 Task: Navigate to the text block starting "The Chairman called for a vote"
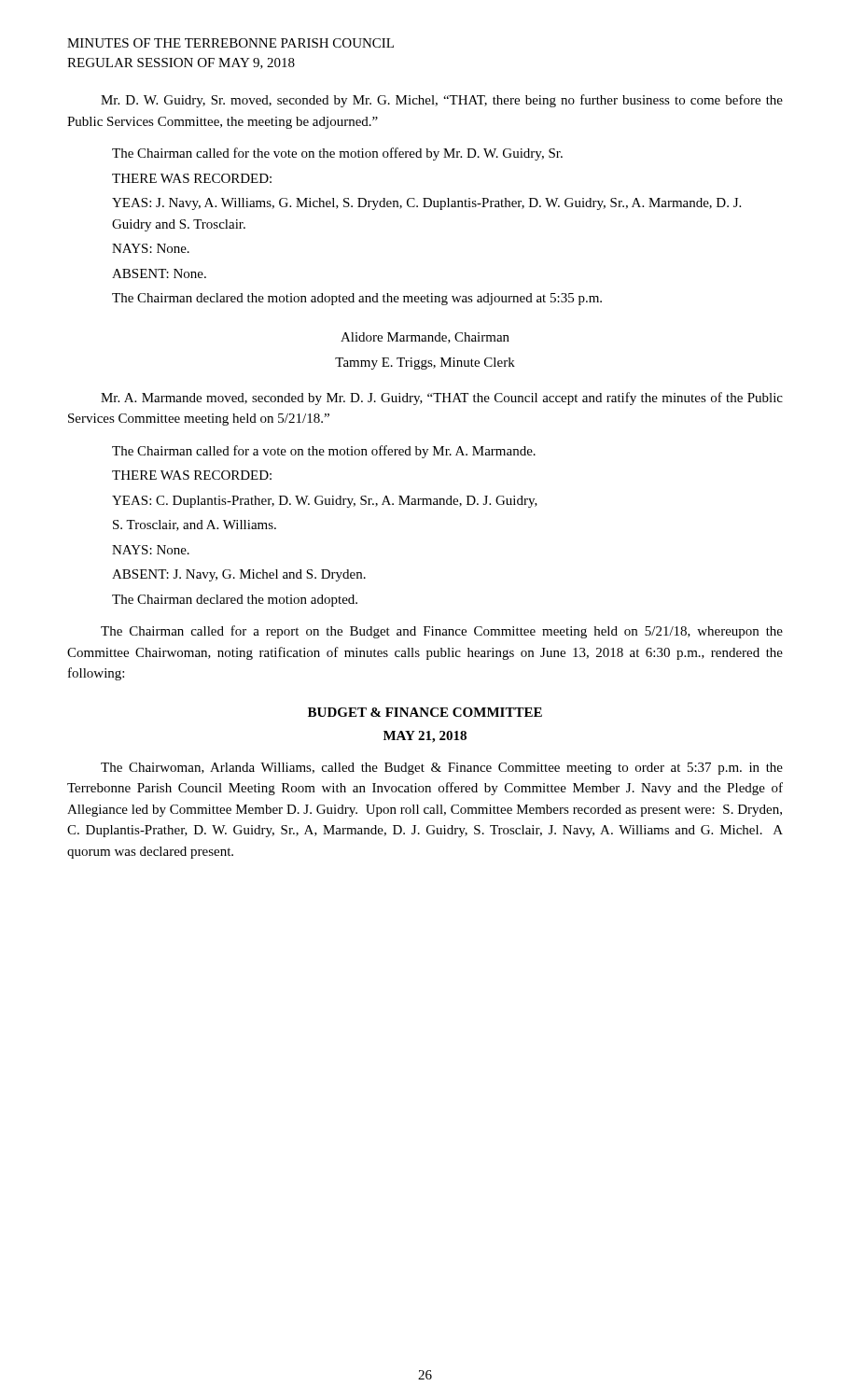point(324,452)
